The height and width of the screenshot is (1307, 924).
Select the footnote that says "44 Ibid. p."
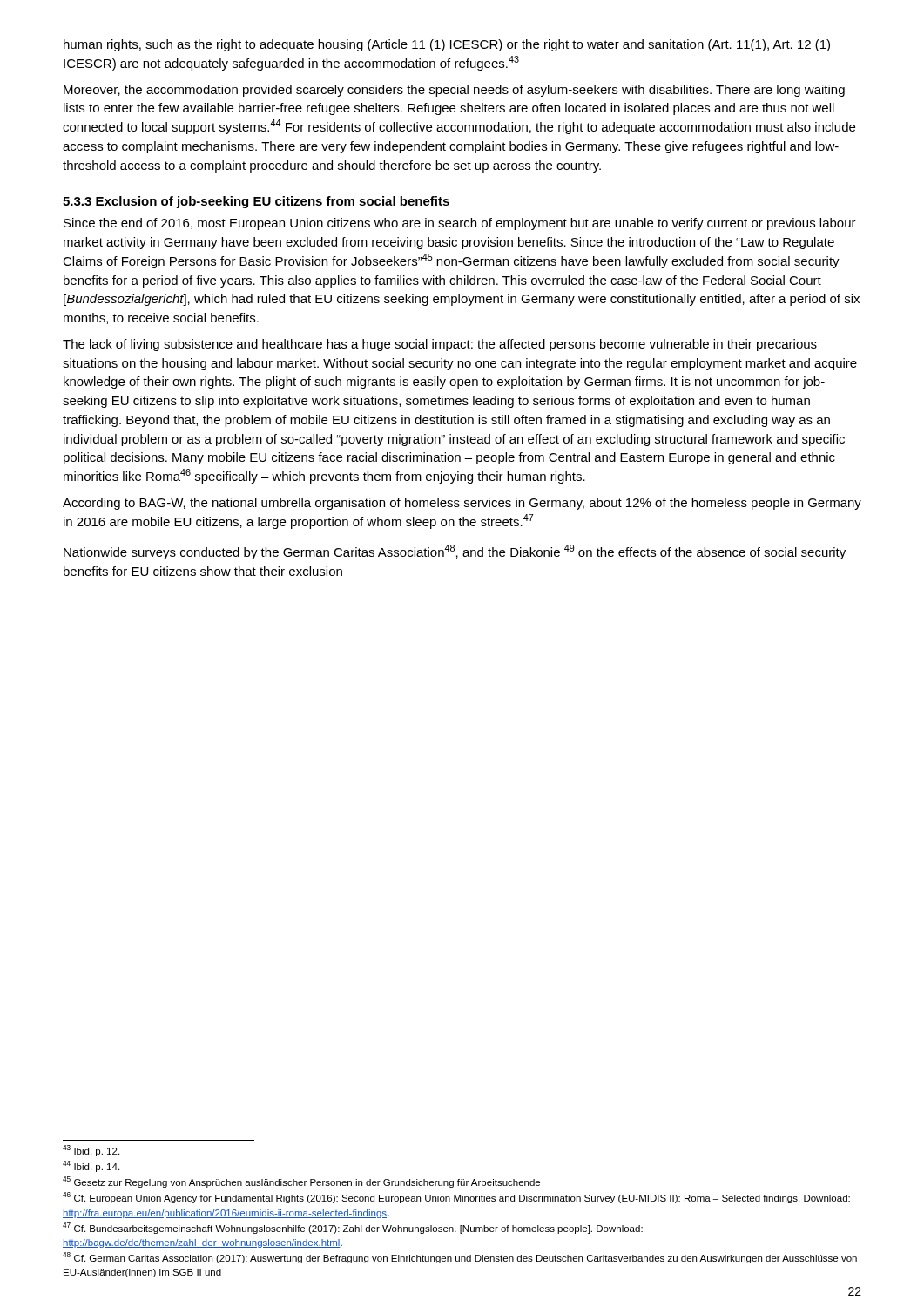point(92,1166)
